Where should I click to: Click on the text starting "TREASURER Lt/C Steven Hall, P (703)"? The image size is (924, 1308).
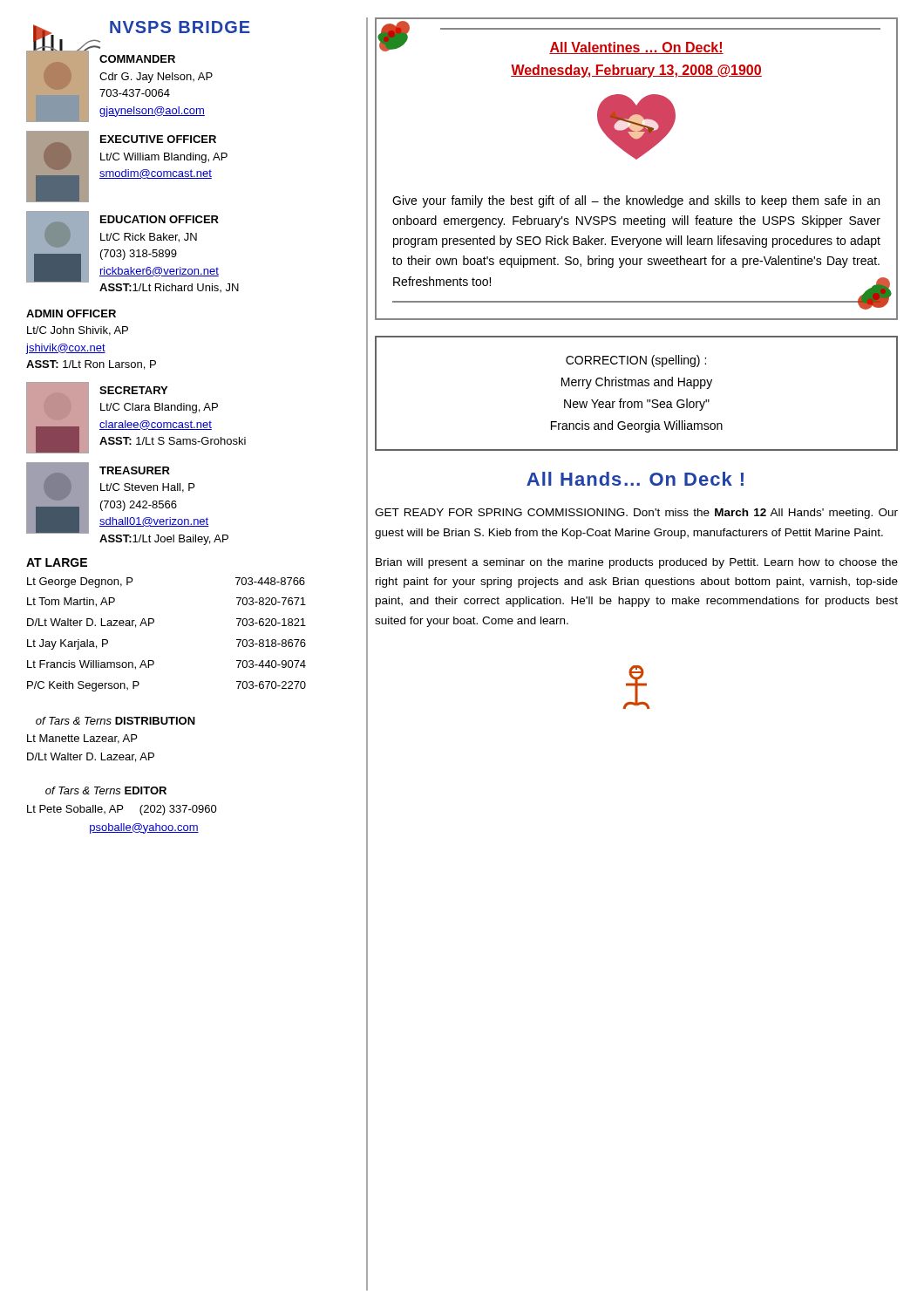128,504
